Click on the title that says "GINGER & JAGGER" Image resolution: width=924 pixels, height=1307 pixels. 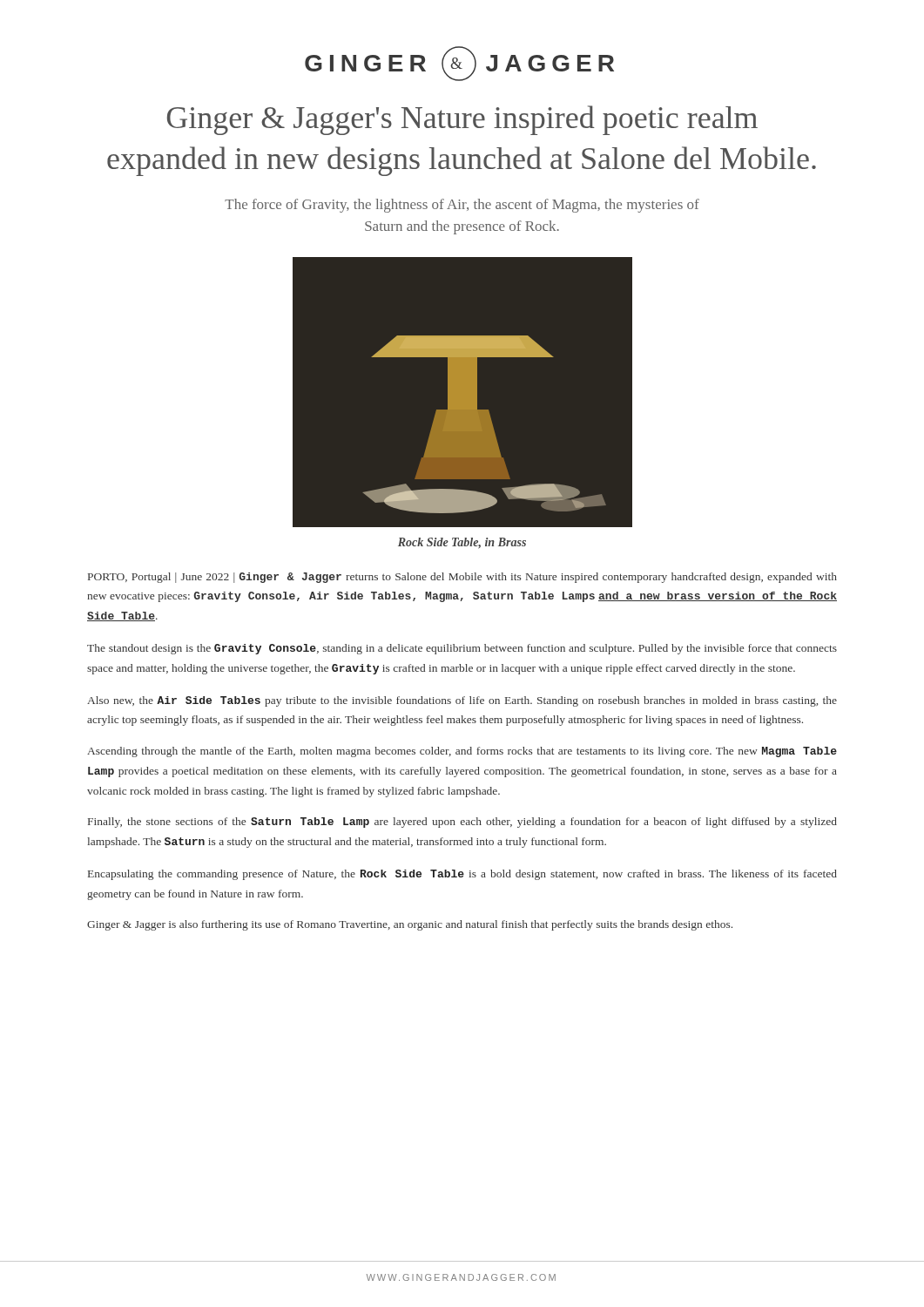(462, 64)
